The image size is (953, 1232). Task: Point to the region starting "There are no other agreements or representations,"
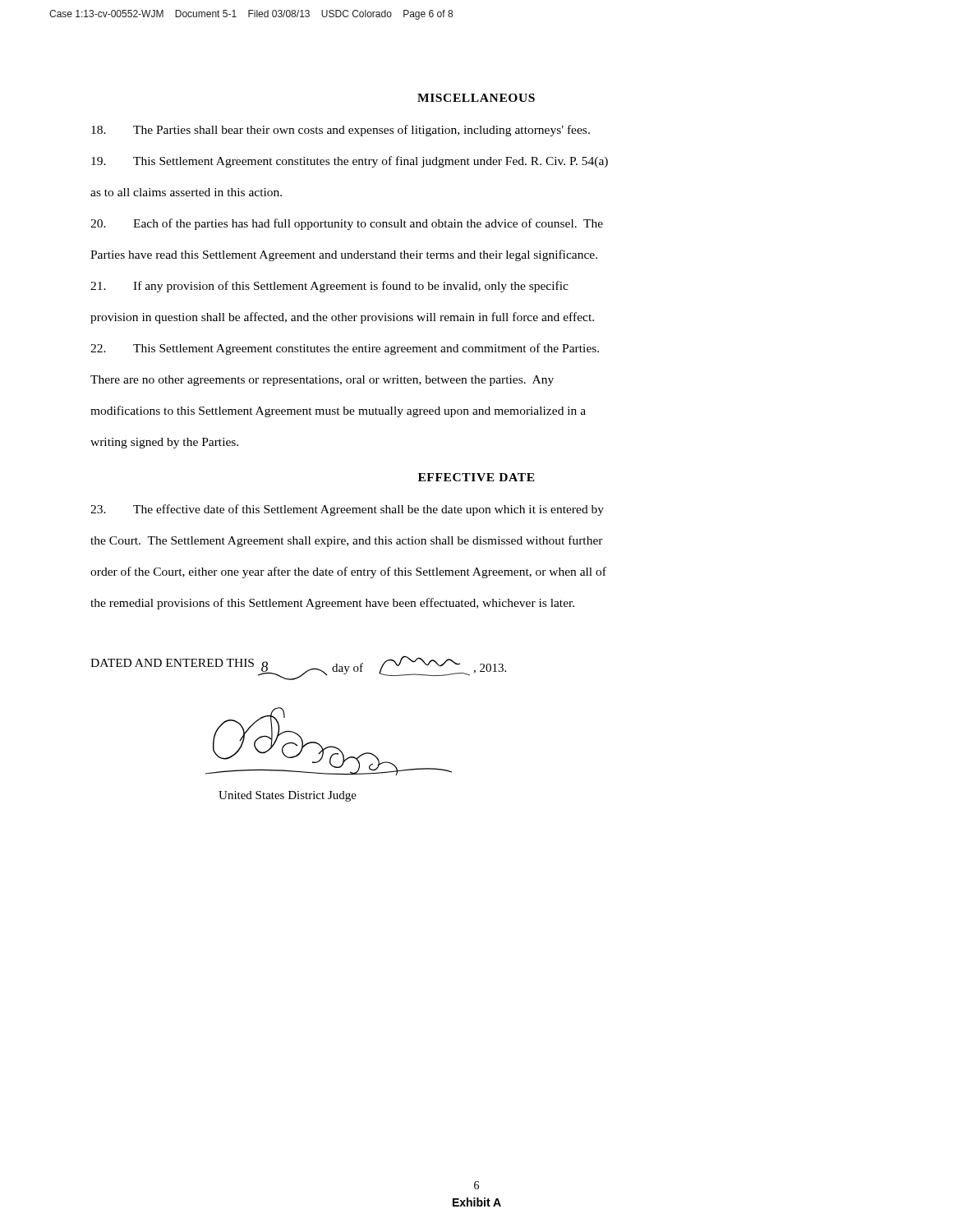tap(322, 379)
